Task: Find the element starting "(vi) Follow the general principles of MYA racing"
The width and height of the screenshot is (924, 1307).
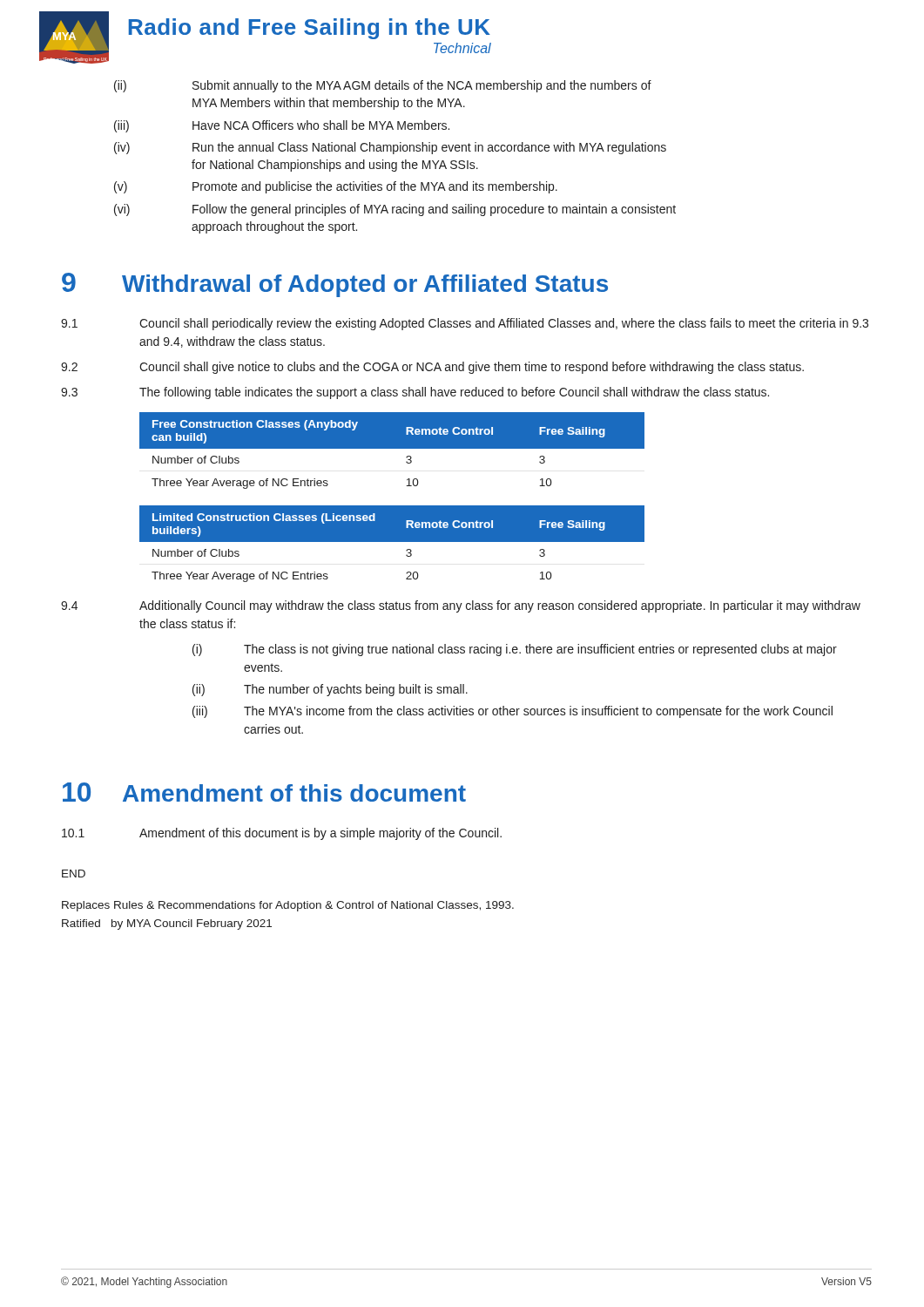Action: point(466,218)
